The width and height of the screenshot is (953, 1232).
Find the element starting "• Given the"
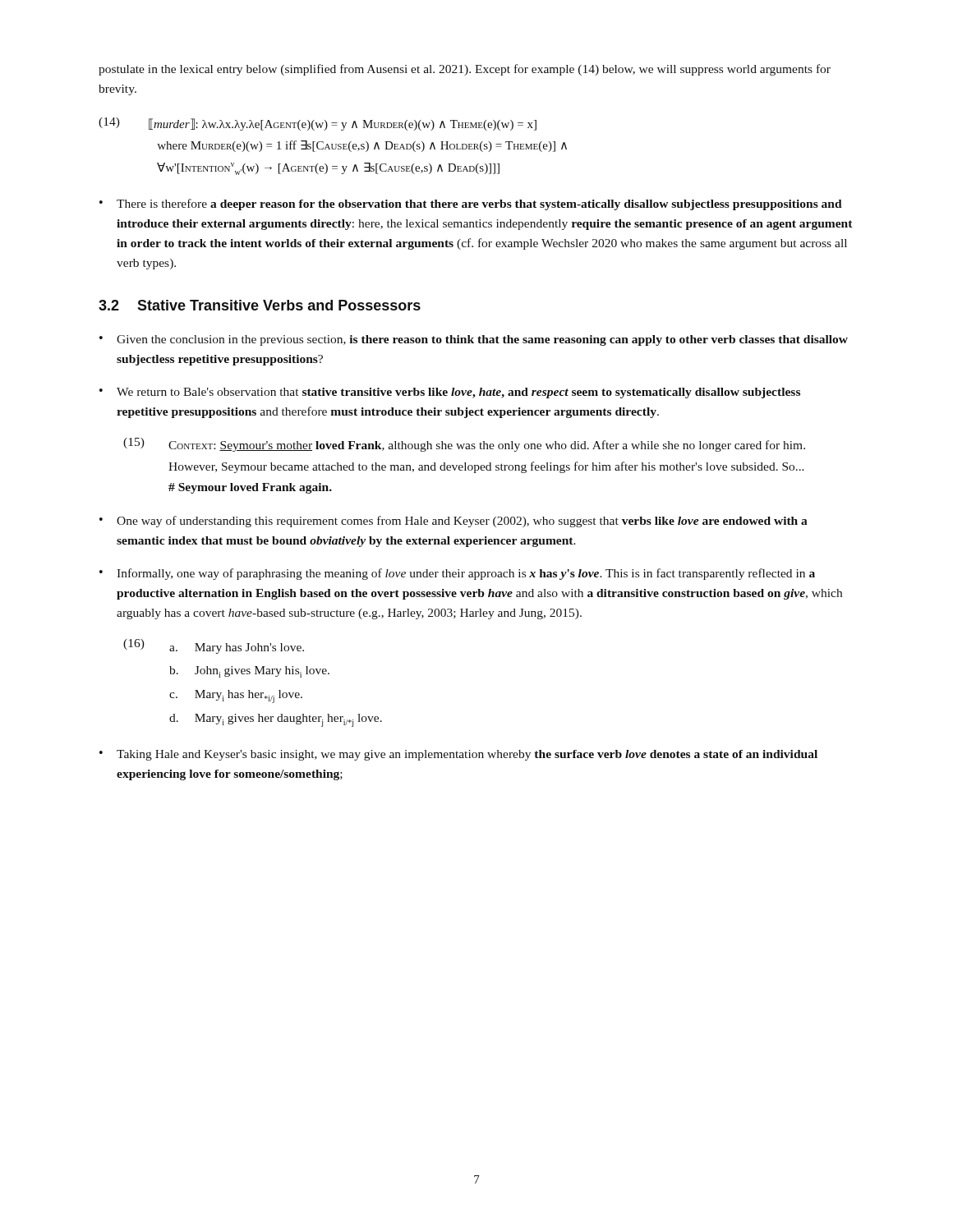[x=476, y=349]
